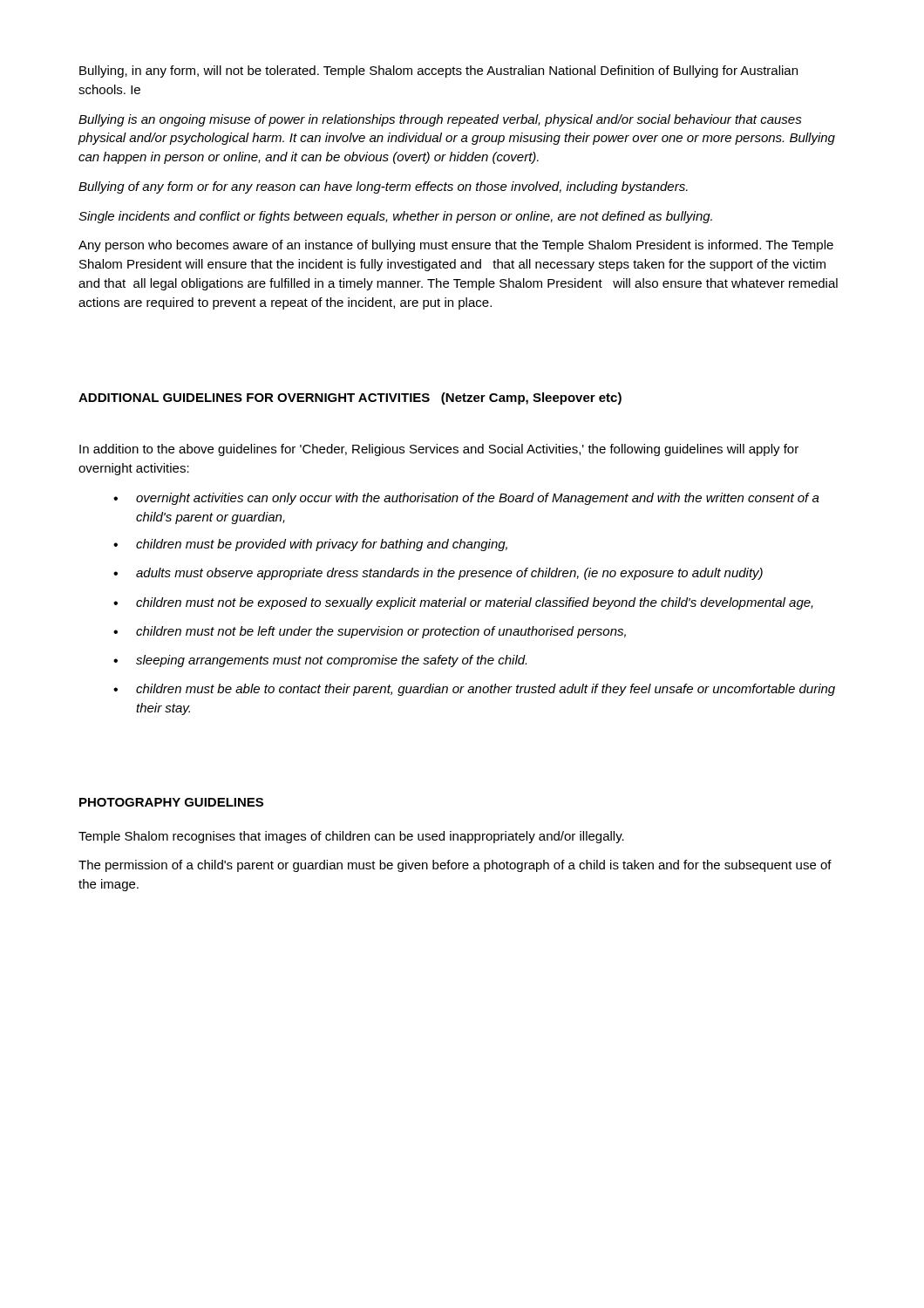Point to the block starting "PHOTOGRAPHY GUIDELINES"
Image resolution: width=924 pixels, height=1308 pixels.
click(171, 802)
